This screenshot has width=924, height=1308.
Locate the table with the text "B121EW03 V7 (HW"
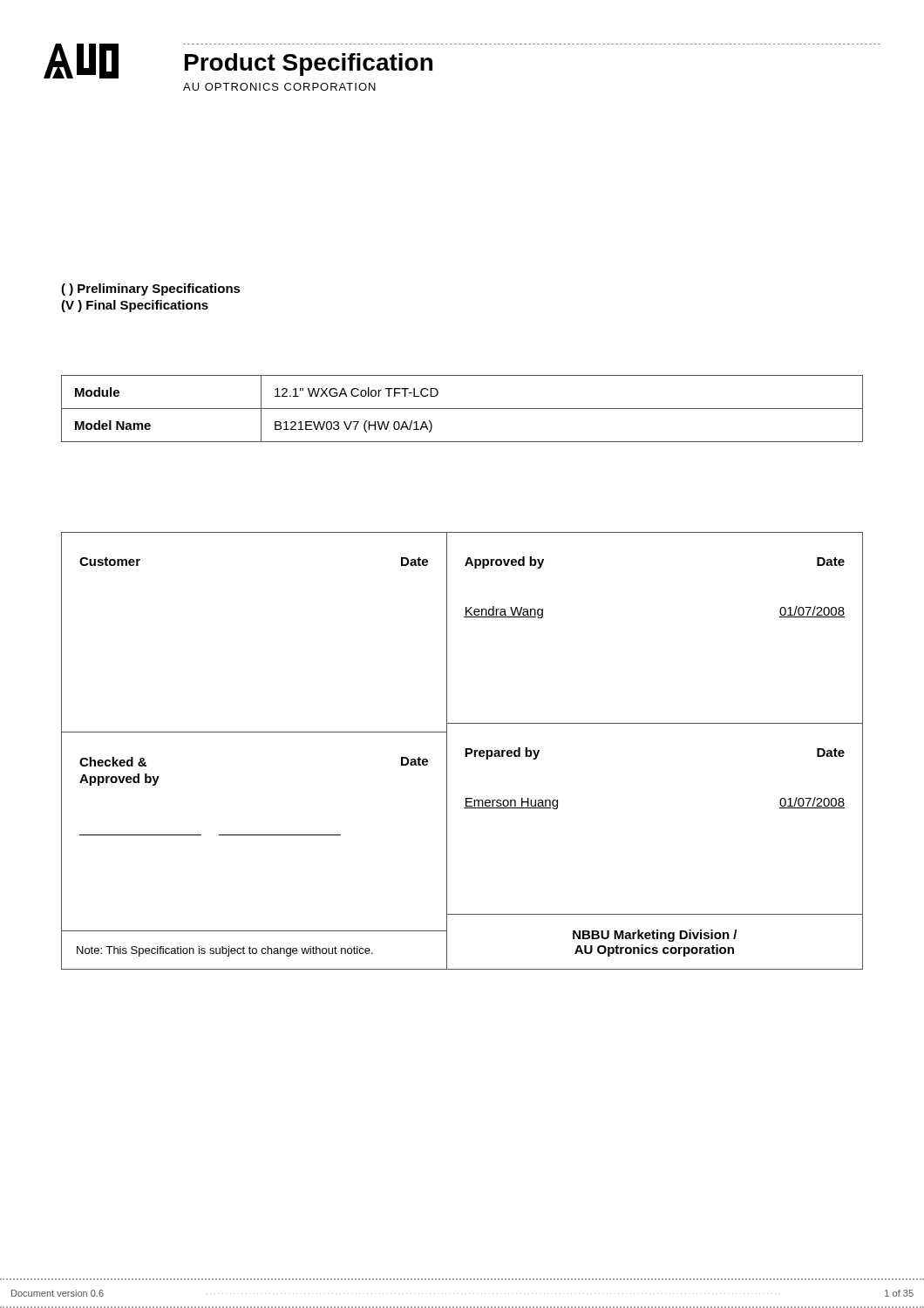coord(462,409)
